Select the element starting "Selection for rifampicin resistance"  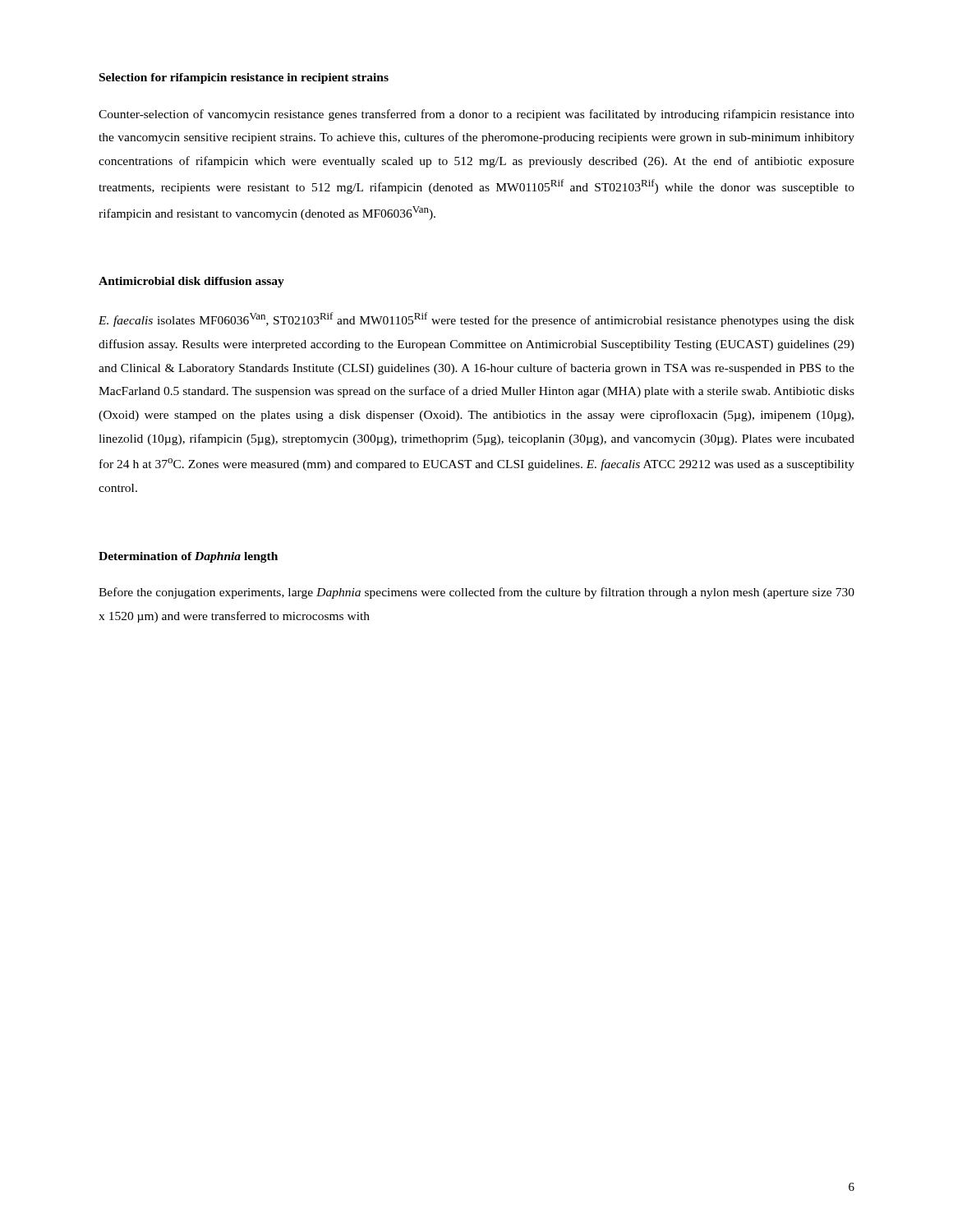[244, 77]
